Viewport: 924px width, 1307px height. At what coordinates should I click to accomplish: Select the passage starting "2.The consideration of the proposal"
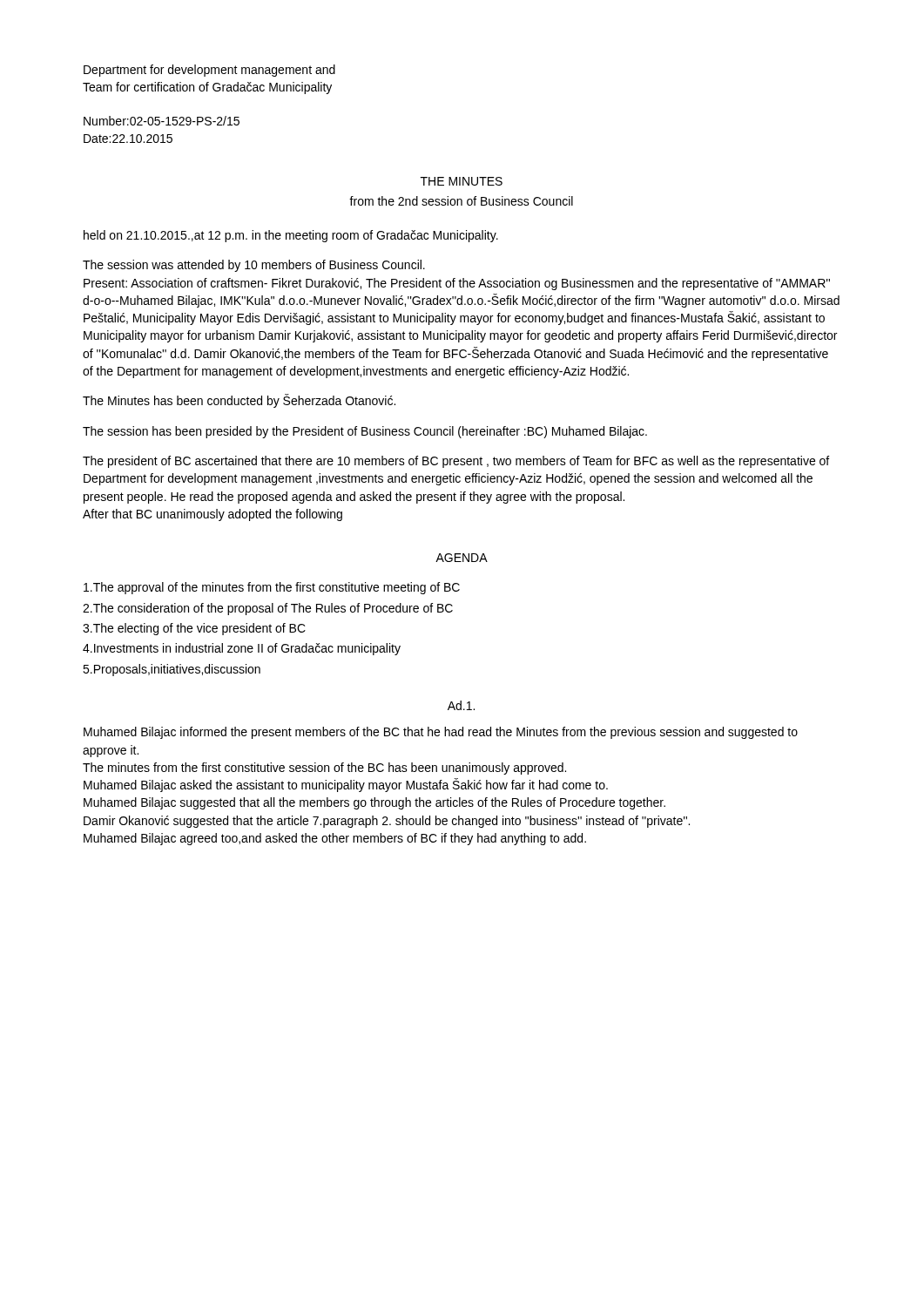(268, 608)
